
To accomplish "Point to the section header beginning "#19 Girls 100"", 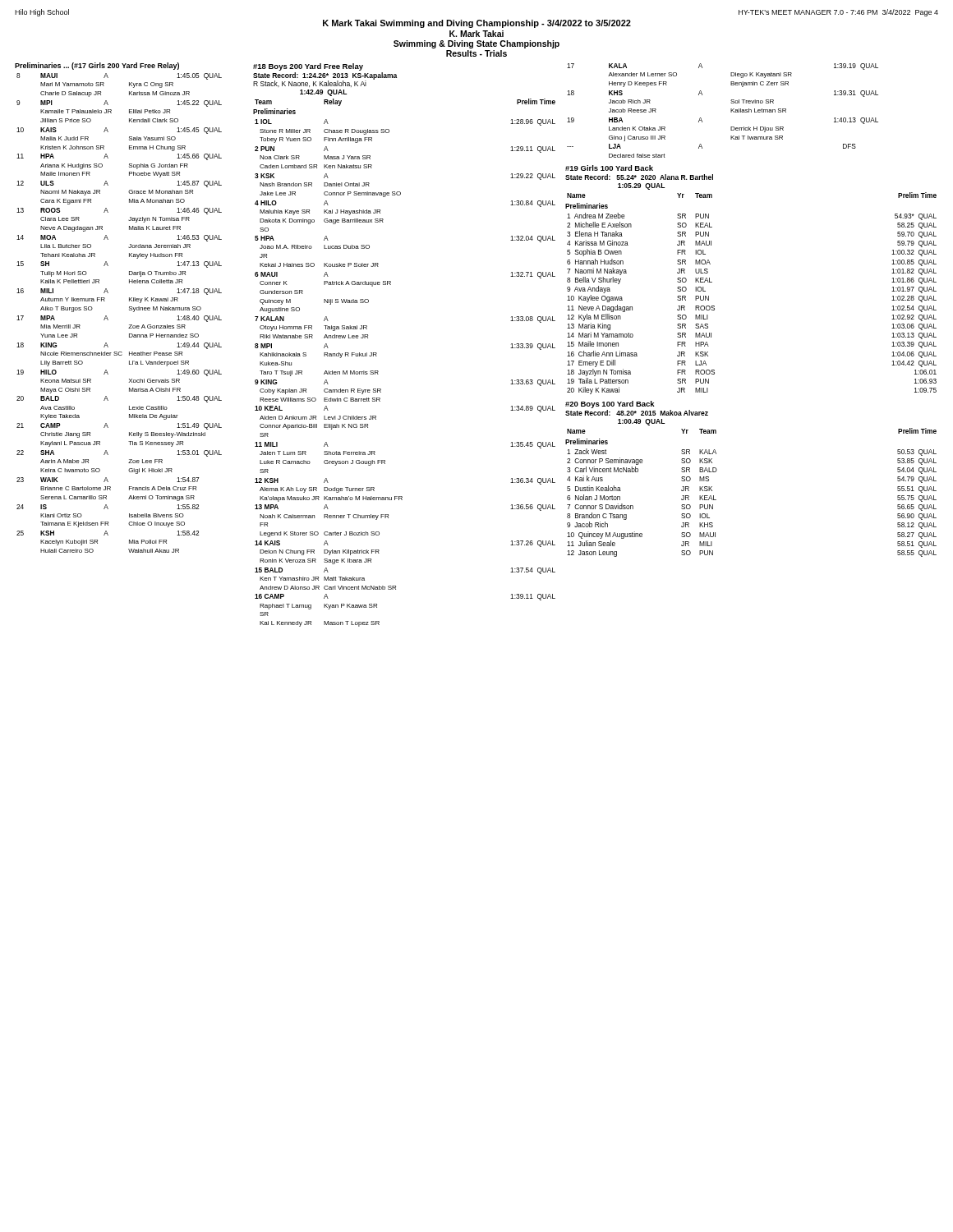I will 609,168.
